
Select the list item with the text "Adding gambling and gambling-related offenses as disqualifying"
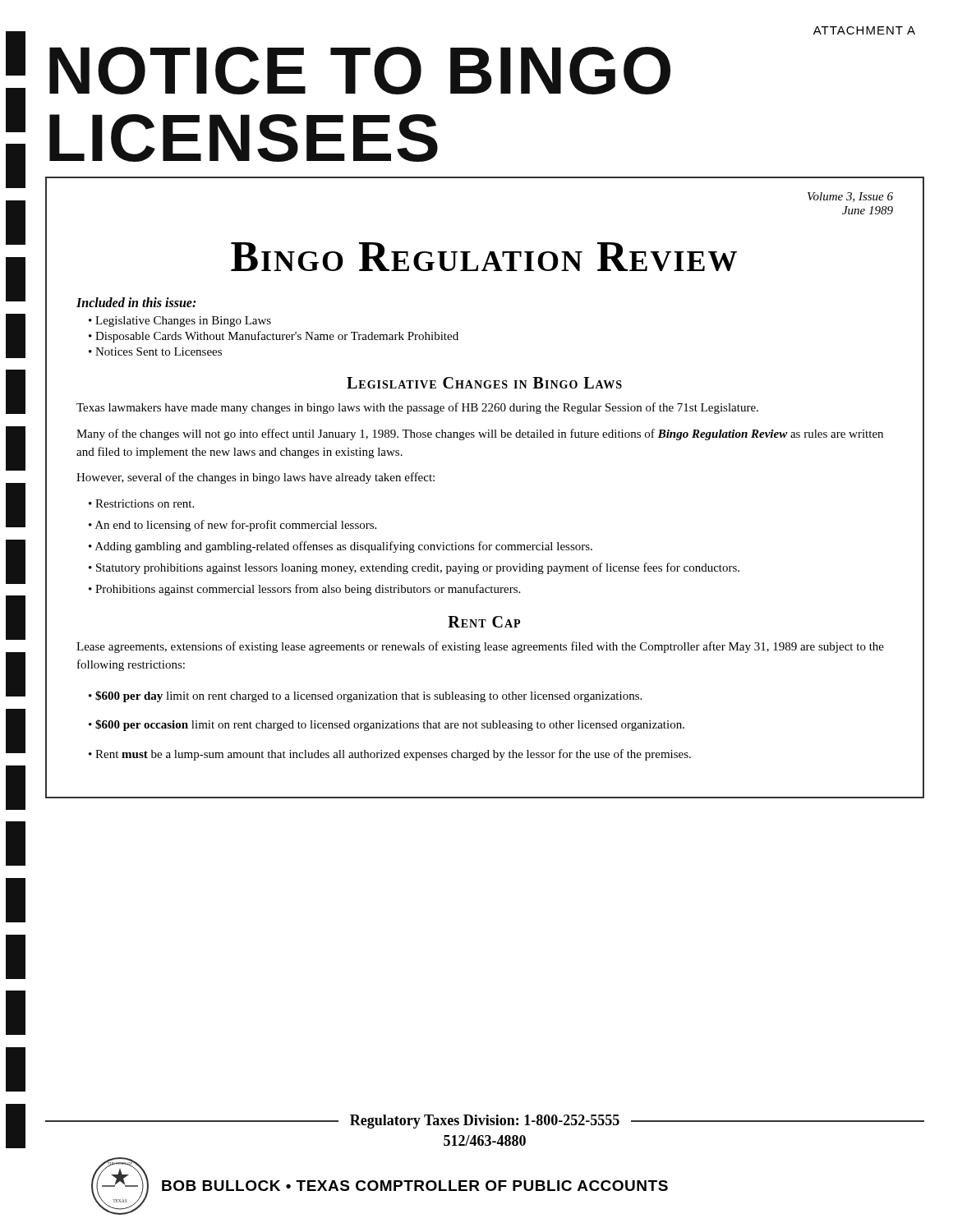tap(344, 546)
